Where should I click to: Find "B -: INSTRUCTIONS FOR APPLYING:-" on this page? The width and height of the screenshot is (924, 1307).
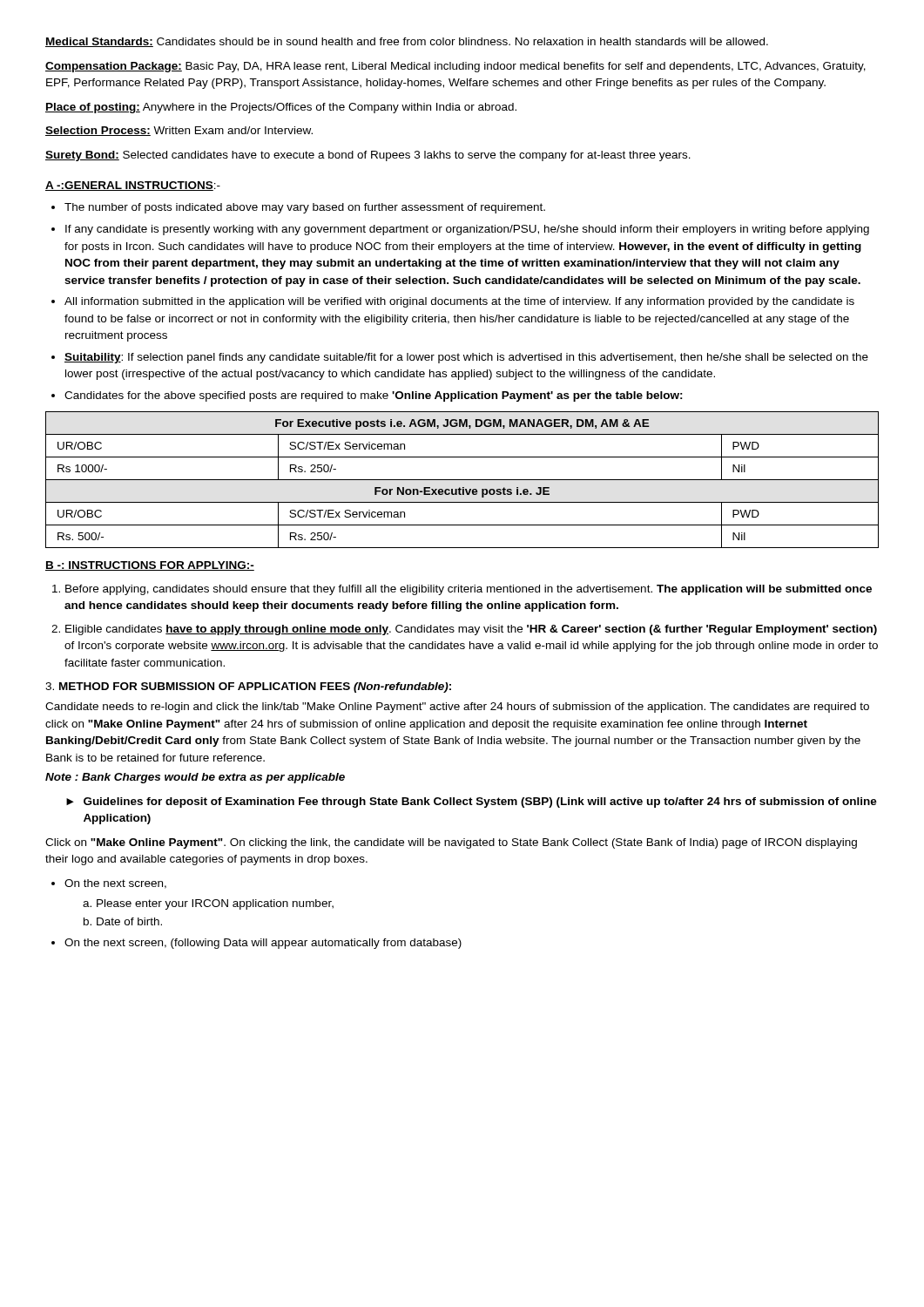(150, 565)
